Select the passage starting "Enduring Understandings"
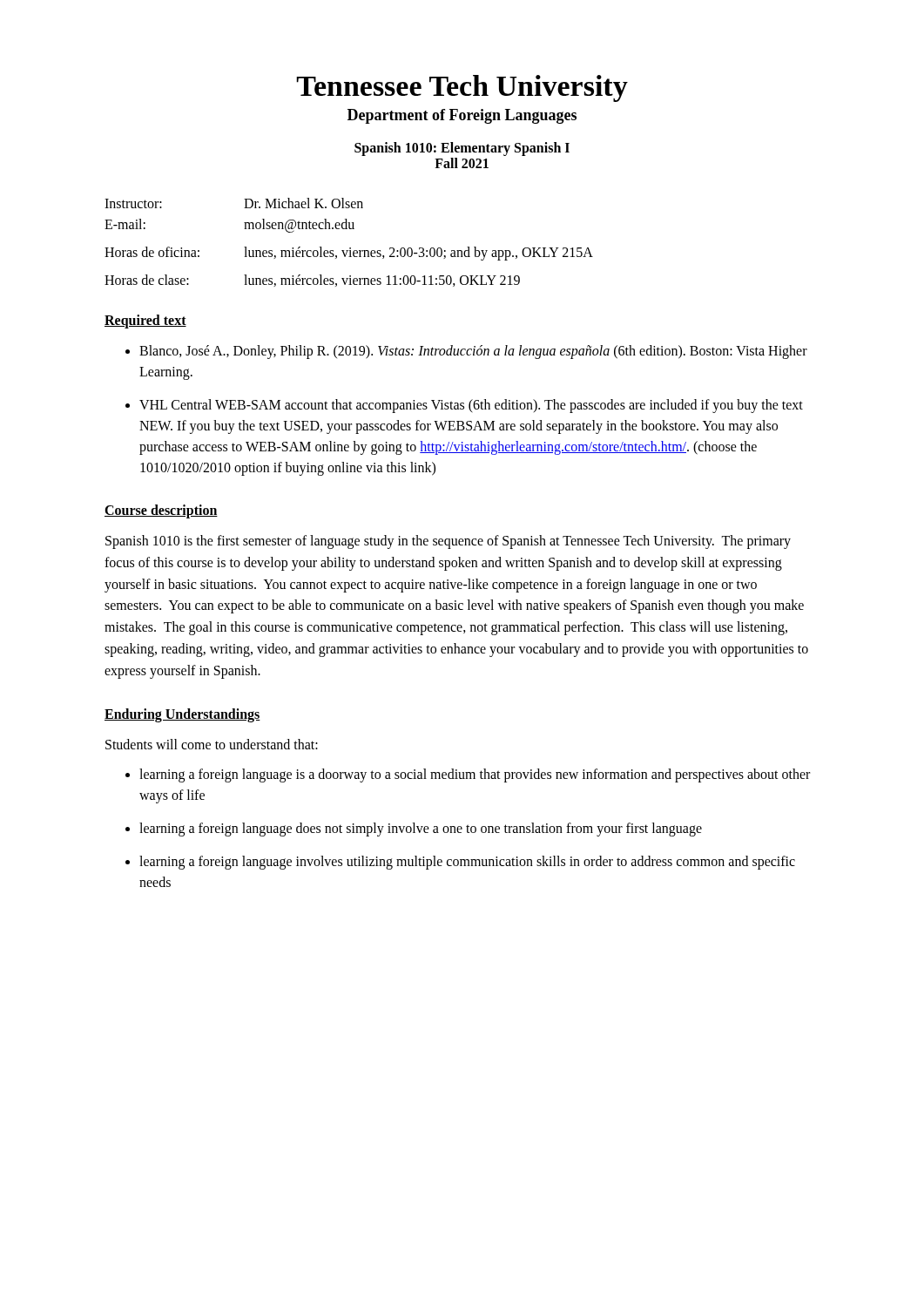This screenshot has height=1307, width=924. (x=182, y=714)
